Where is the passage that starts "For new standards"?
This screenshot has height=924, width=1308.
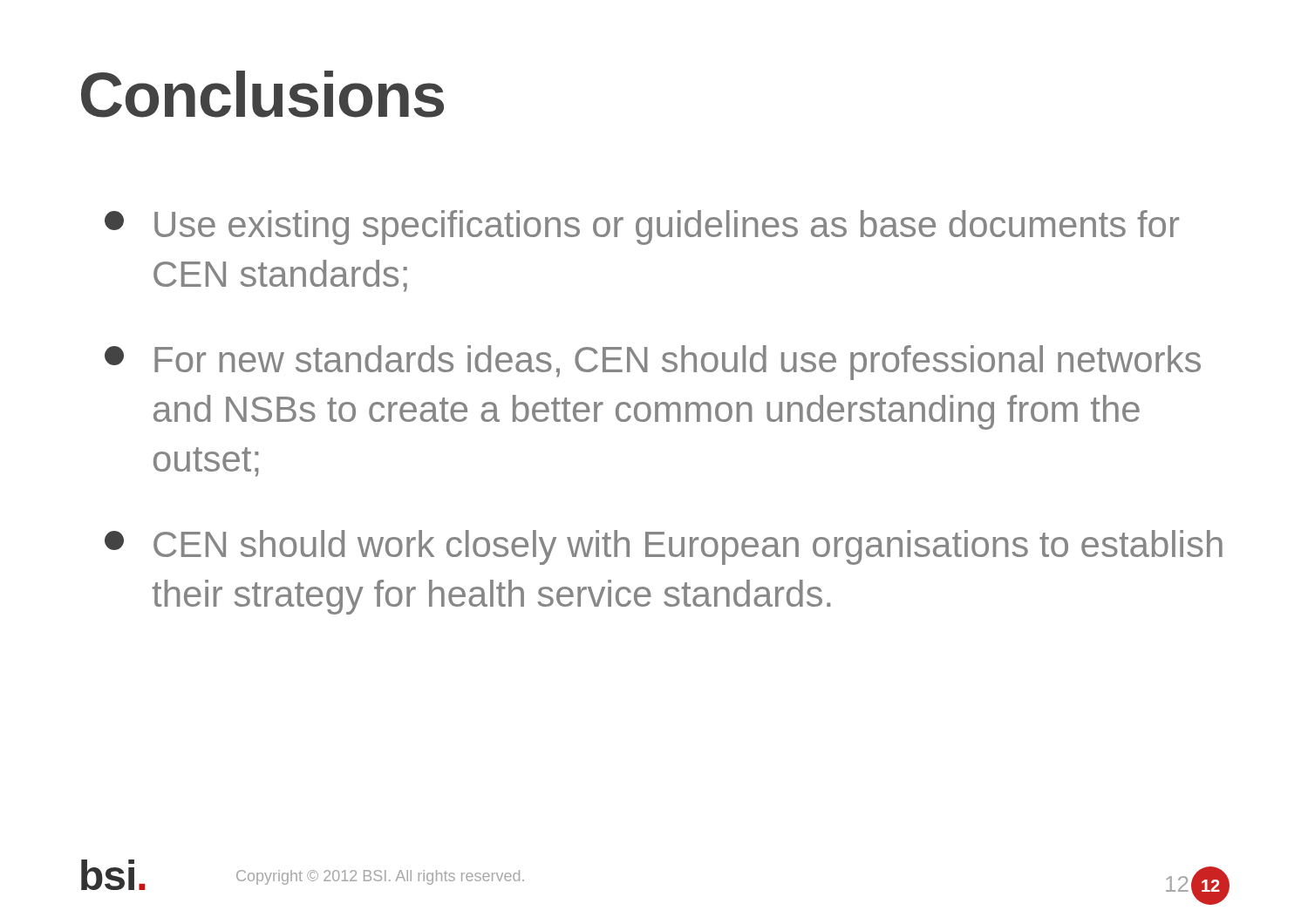pyautogui.click(x=667, y=410)
